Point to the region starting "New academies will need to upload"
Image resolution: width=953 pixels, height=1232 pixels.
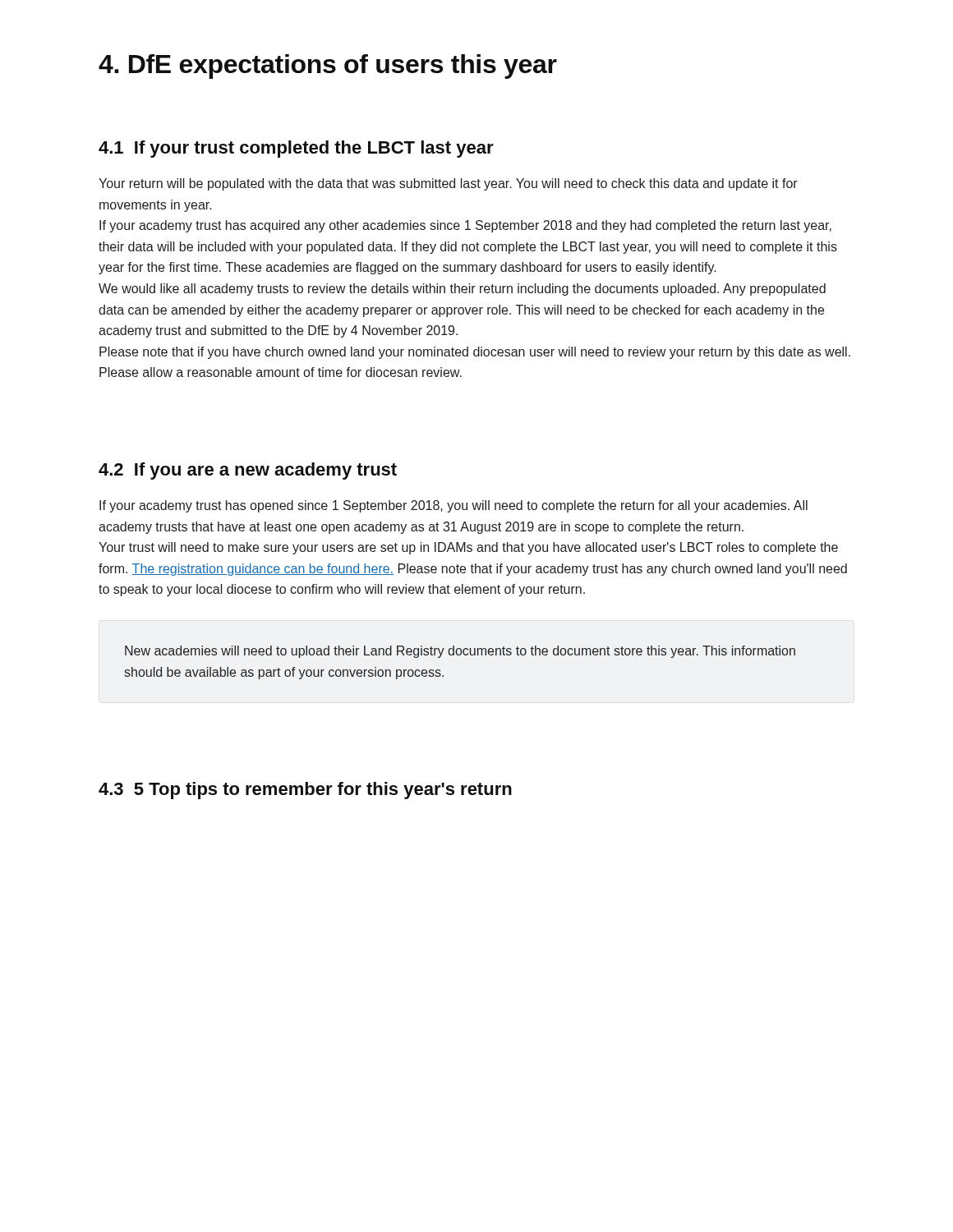460,661
